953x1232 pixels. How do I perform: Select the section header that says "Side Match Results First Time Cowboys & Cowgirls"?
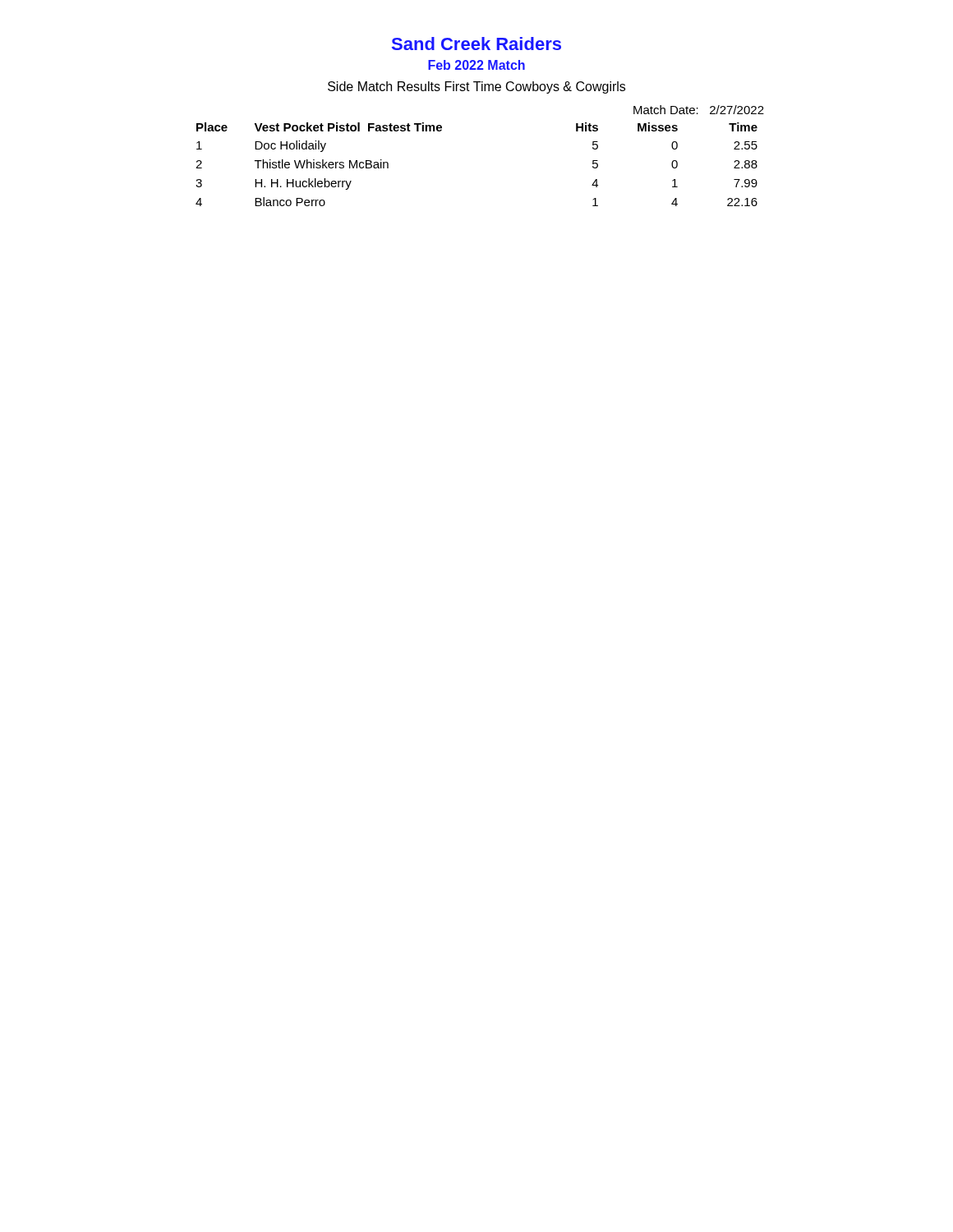[476, 87]
